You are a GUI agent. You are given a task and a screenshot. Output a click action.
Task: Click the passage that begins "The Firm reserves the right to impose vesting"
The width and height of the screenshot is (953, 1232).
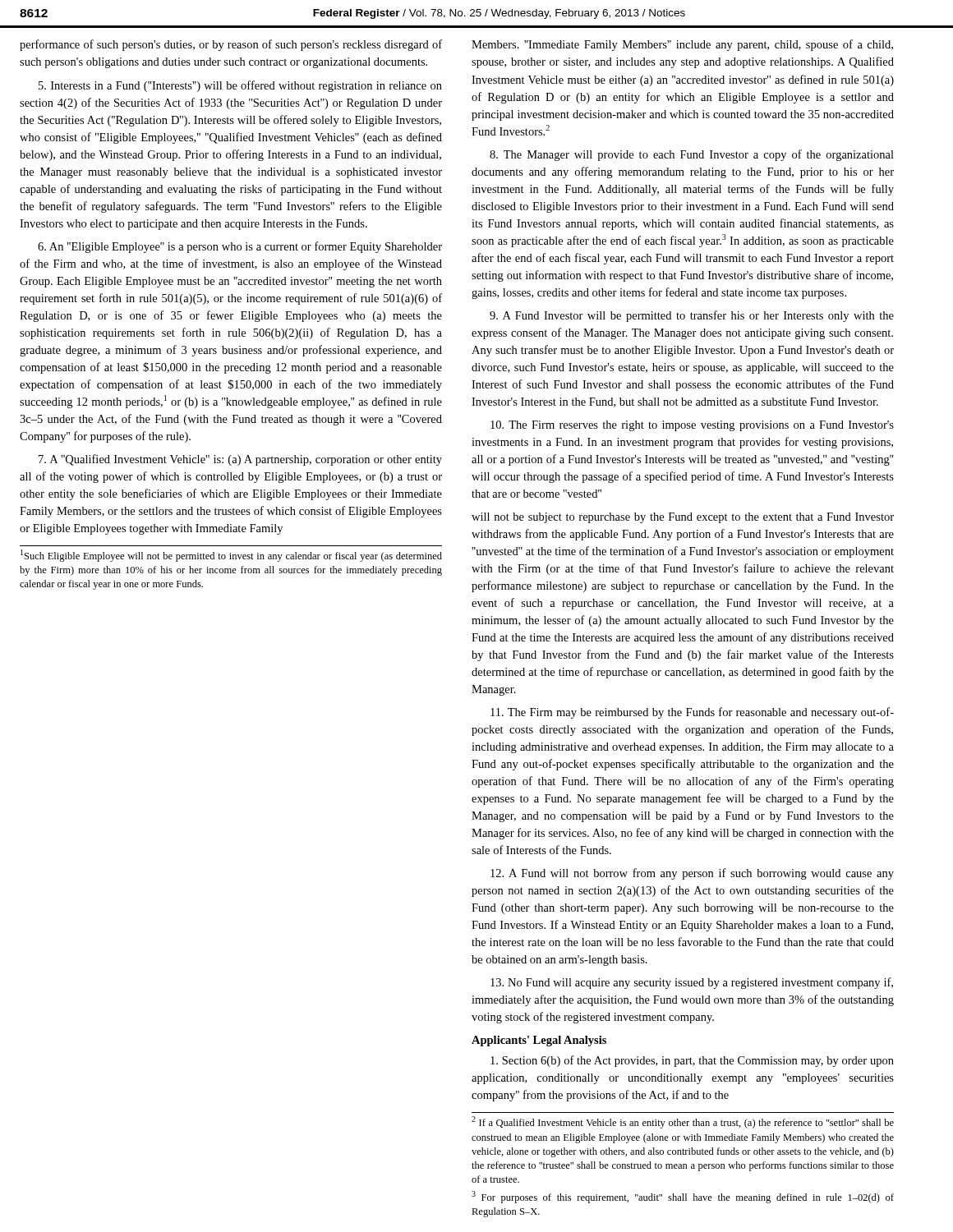pos(683,459)
